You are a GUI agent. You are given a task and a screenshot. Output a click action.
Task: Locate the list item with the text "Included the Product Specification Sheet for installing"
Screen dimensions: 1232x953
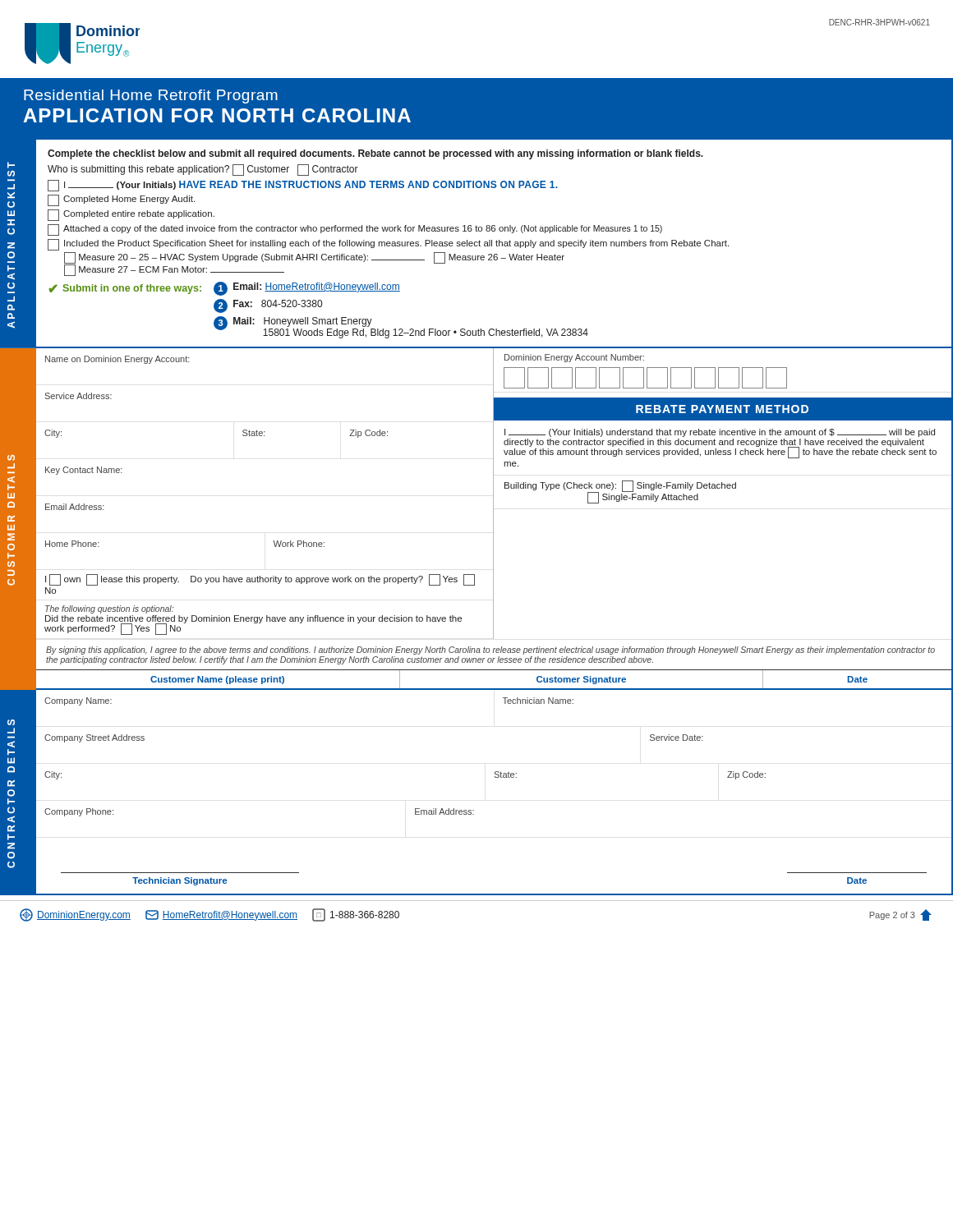[x=389, y=244]
